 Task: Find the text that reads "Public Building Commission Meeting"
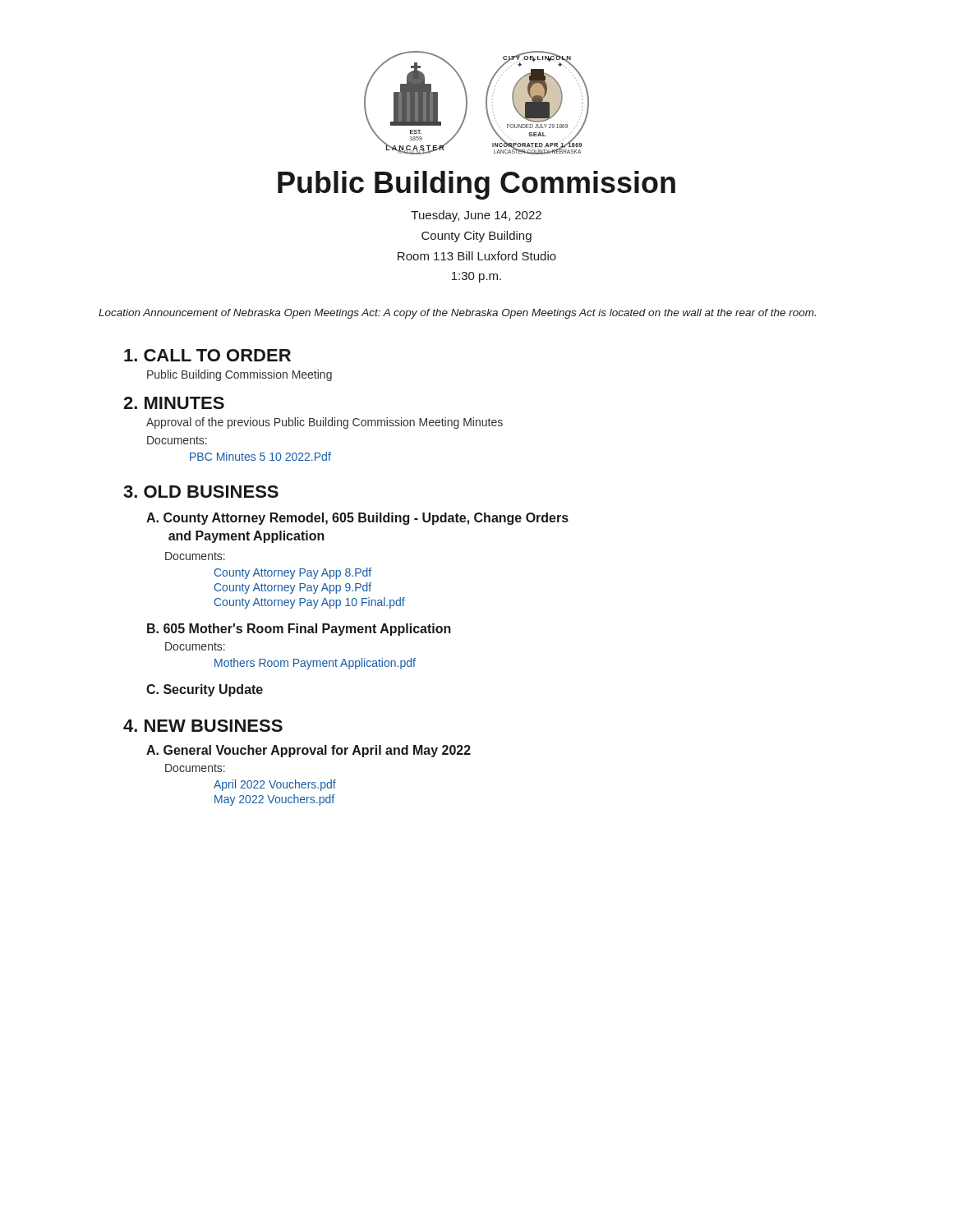[239, 374]
